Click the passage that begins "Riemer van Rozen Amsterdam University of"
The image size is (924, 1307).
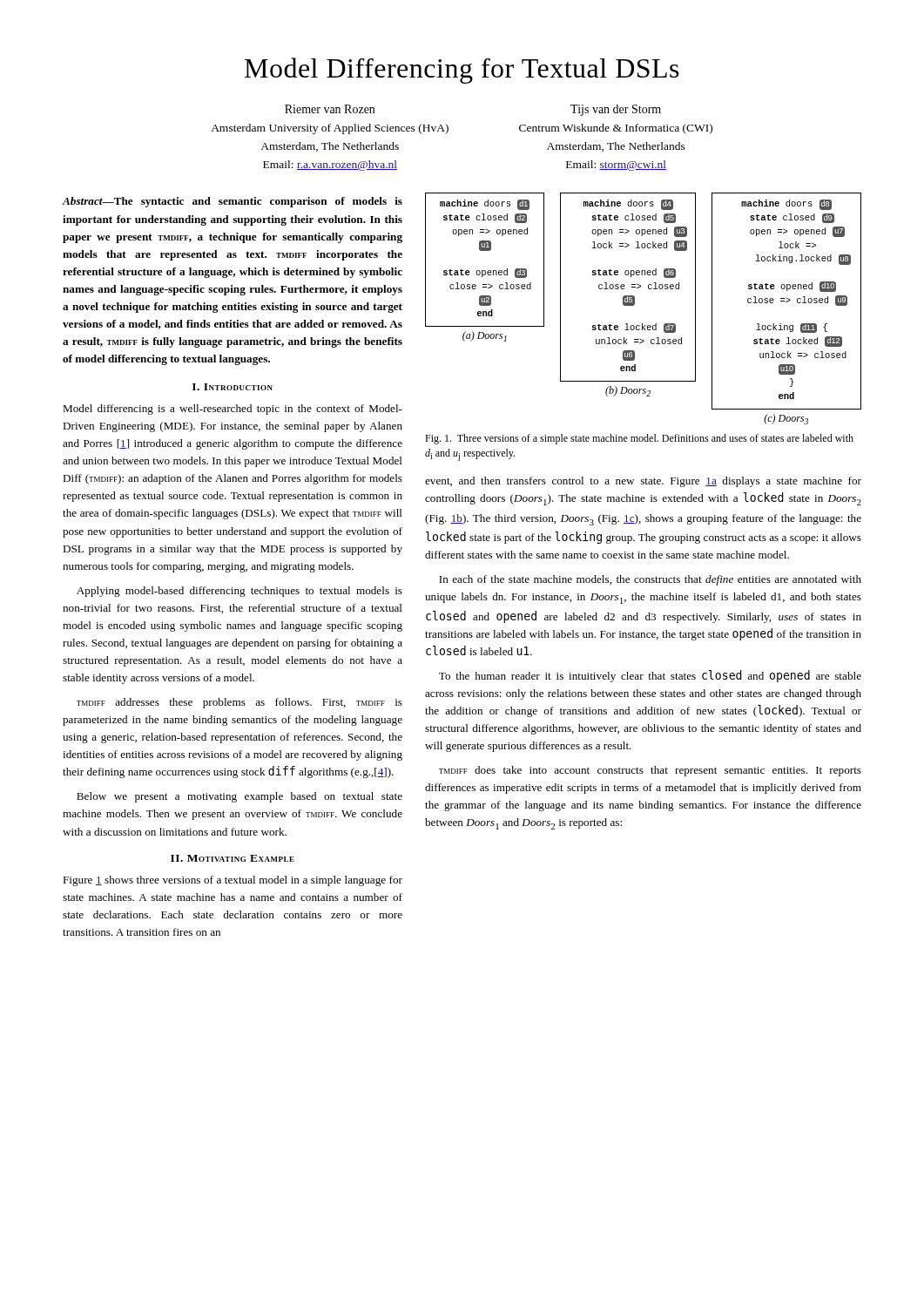pos(326,110)
